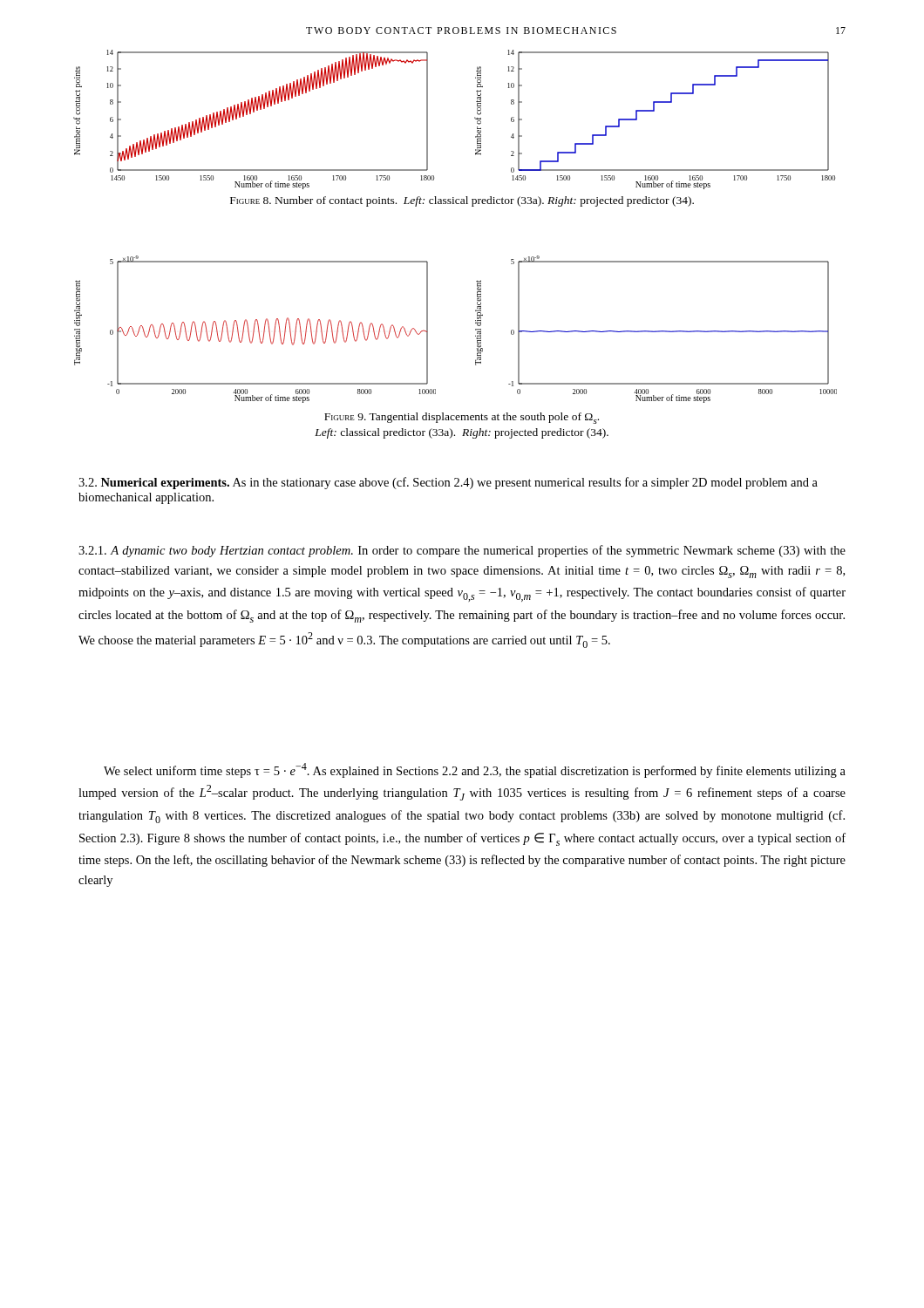The image size is (924, 1308).
Task: Select the section header
Action: pos(448,490)
